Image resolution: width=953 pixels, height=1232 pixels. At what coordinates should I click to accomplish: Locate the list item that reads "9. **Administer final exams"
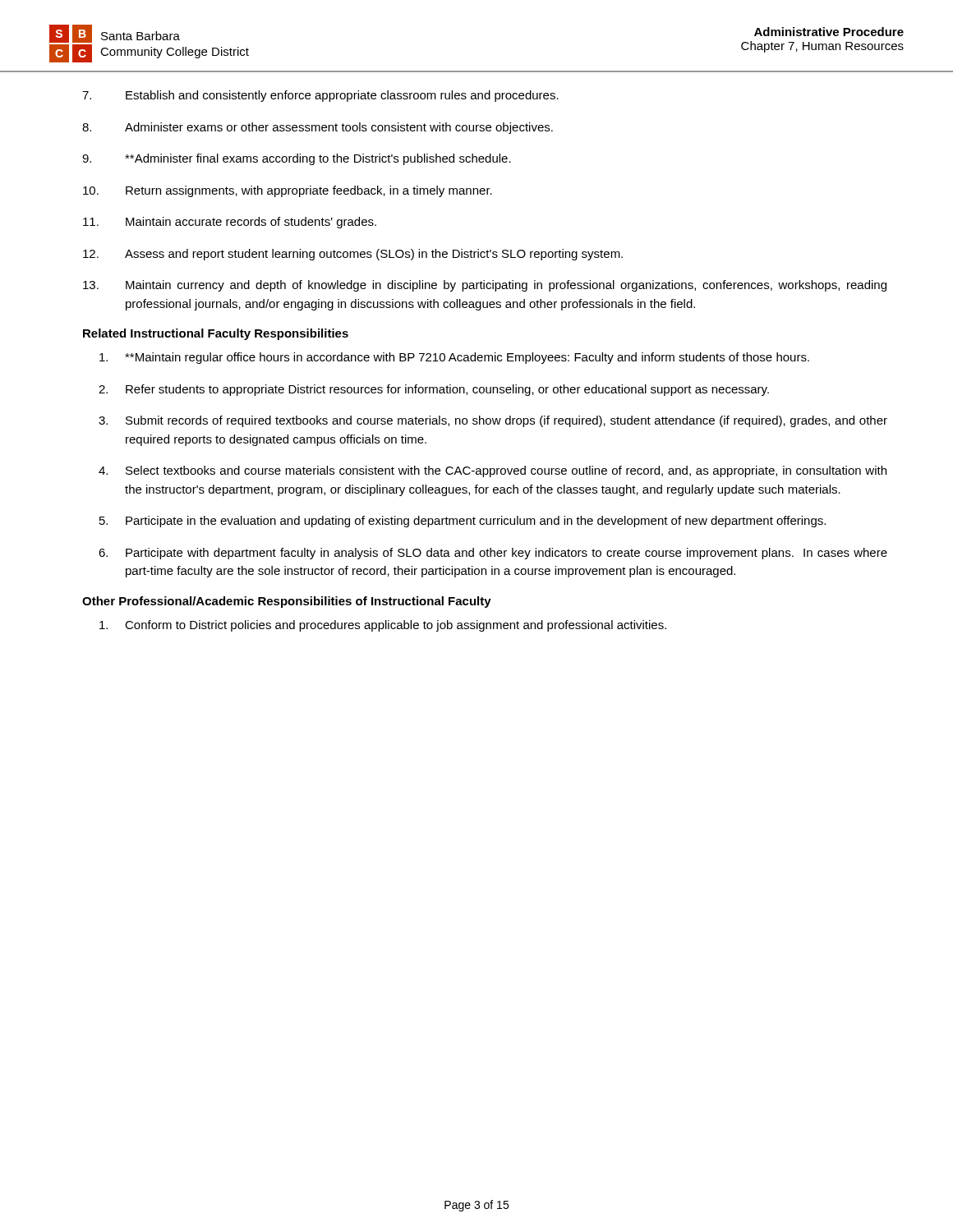[485, 159]
